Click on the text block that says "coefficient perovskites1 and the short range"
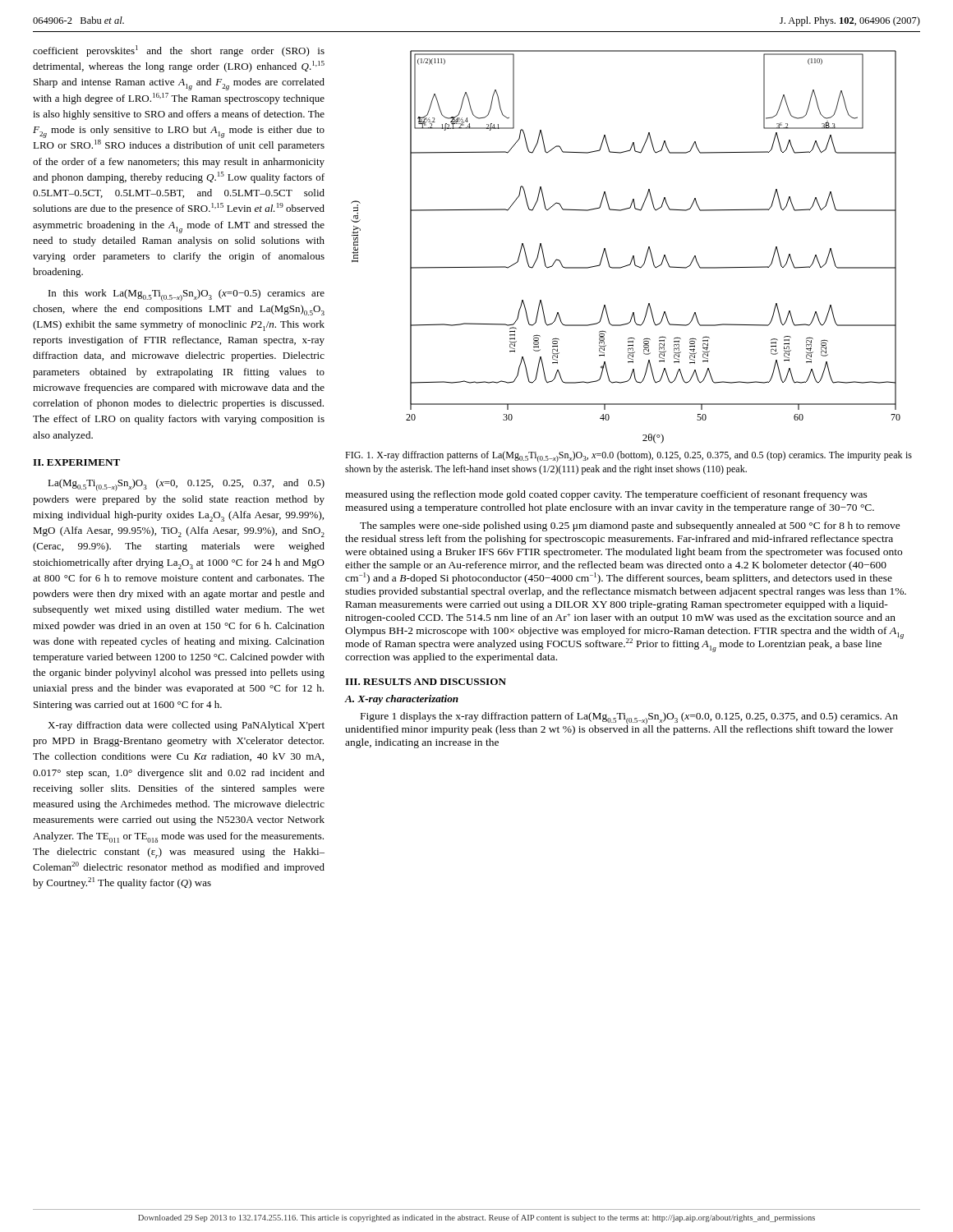 pyautogui.click(x=179, y=161)
